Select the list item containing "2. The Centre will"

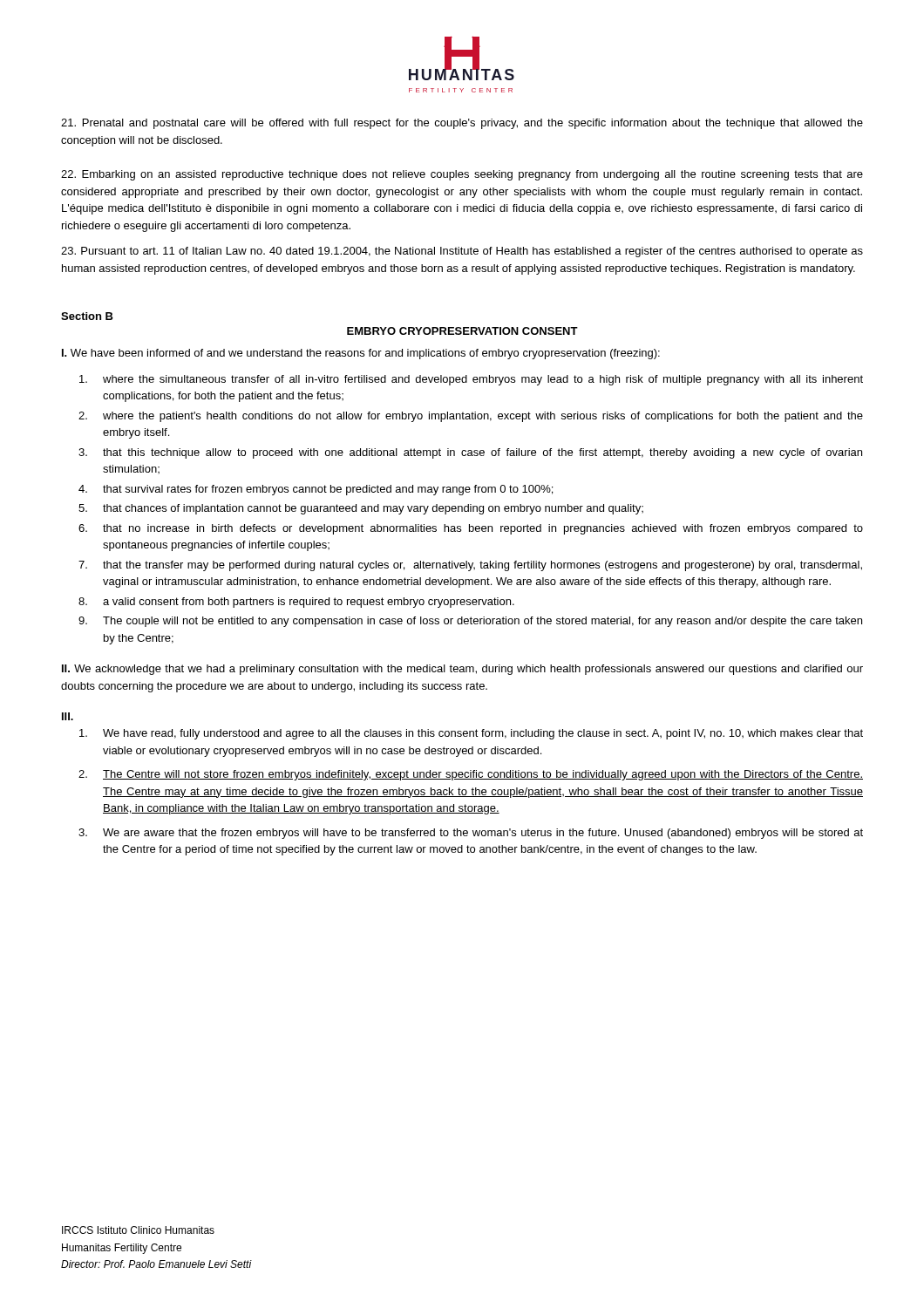pyautogui.click(x=471, y=791)
